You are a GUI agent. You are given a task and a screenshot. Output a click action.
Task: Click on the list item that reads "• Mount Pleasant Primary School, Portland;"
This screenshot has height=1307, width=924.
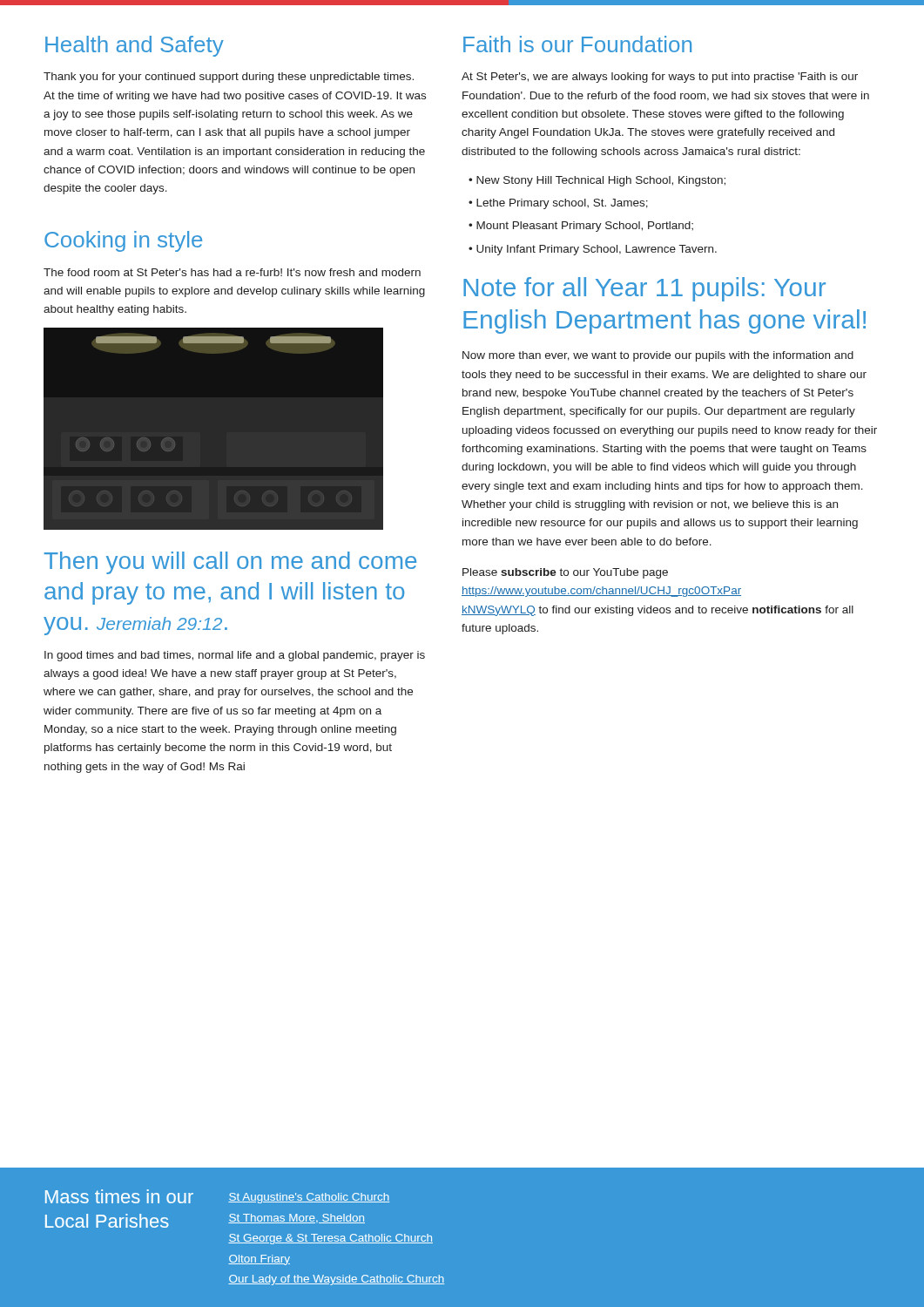coord(671,226)
